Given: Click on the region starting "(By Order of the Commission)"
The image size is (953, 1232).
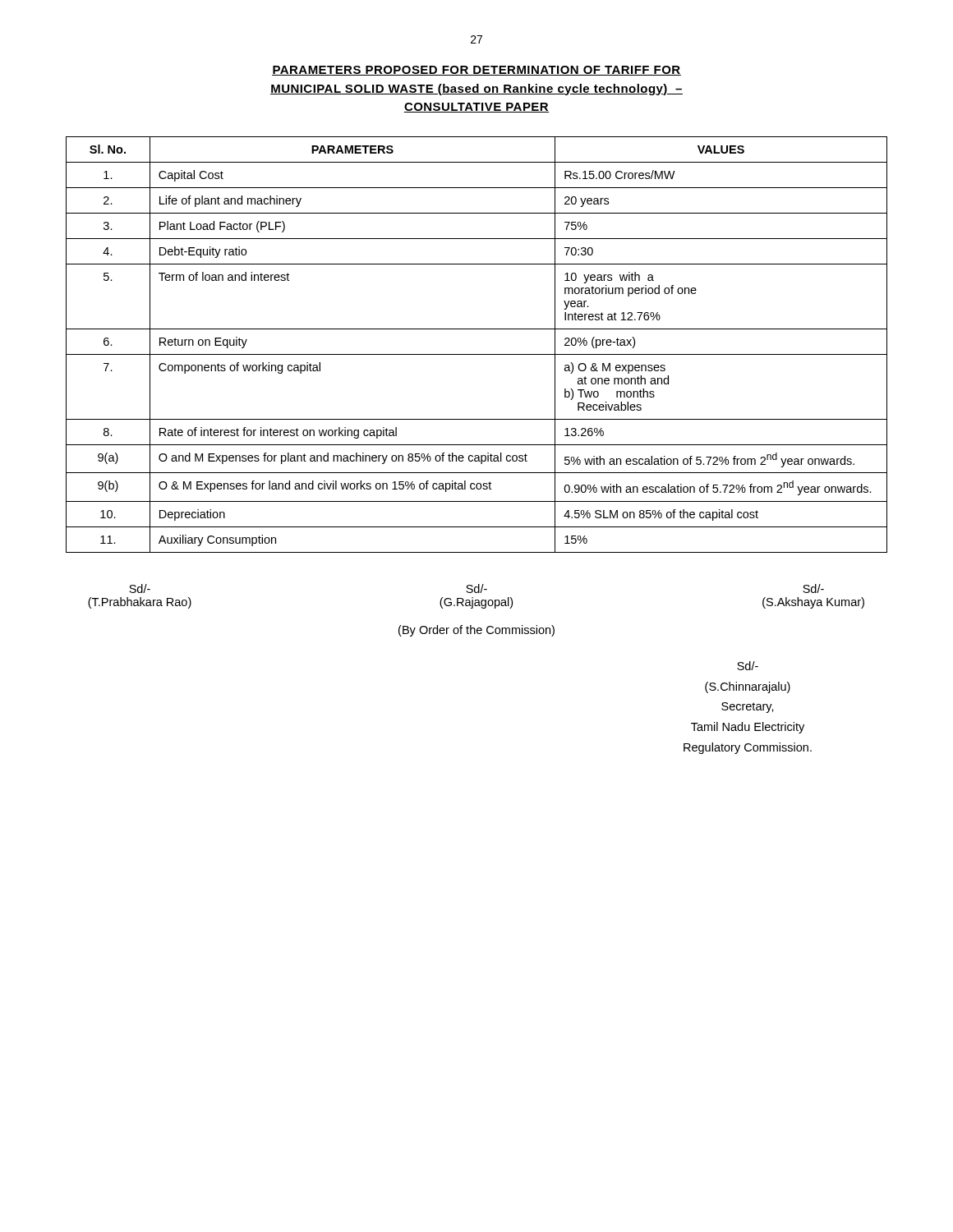Looking at the screenshot, I should click(476, 630).
